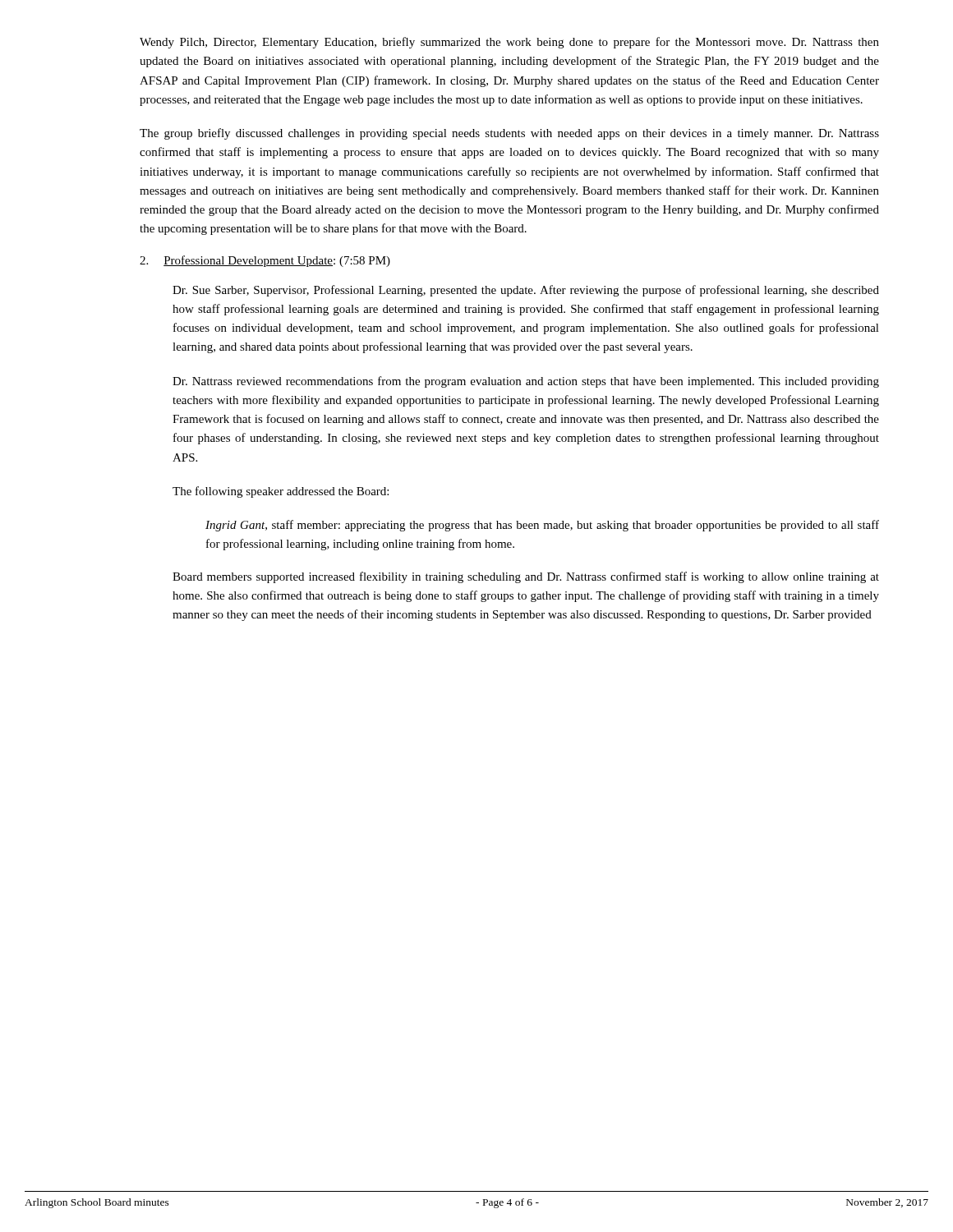The image size is (953, 1232).
Task: Locate the text block with the text "The following speaker"
Action: [x=281, y=491]
